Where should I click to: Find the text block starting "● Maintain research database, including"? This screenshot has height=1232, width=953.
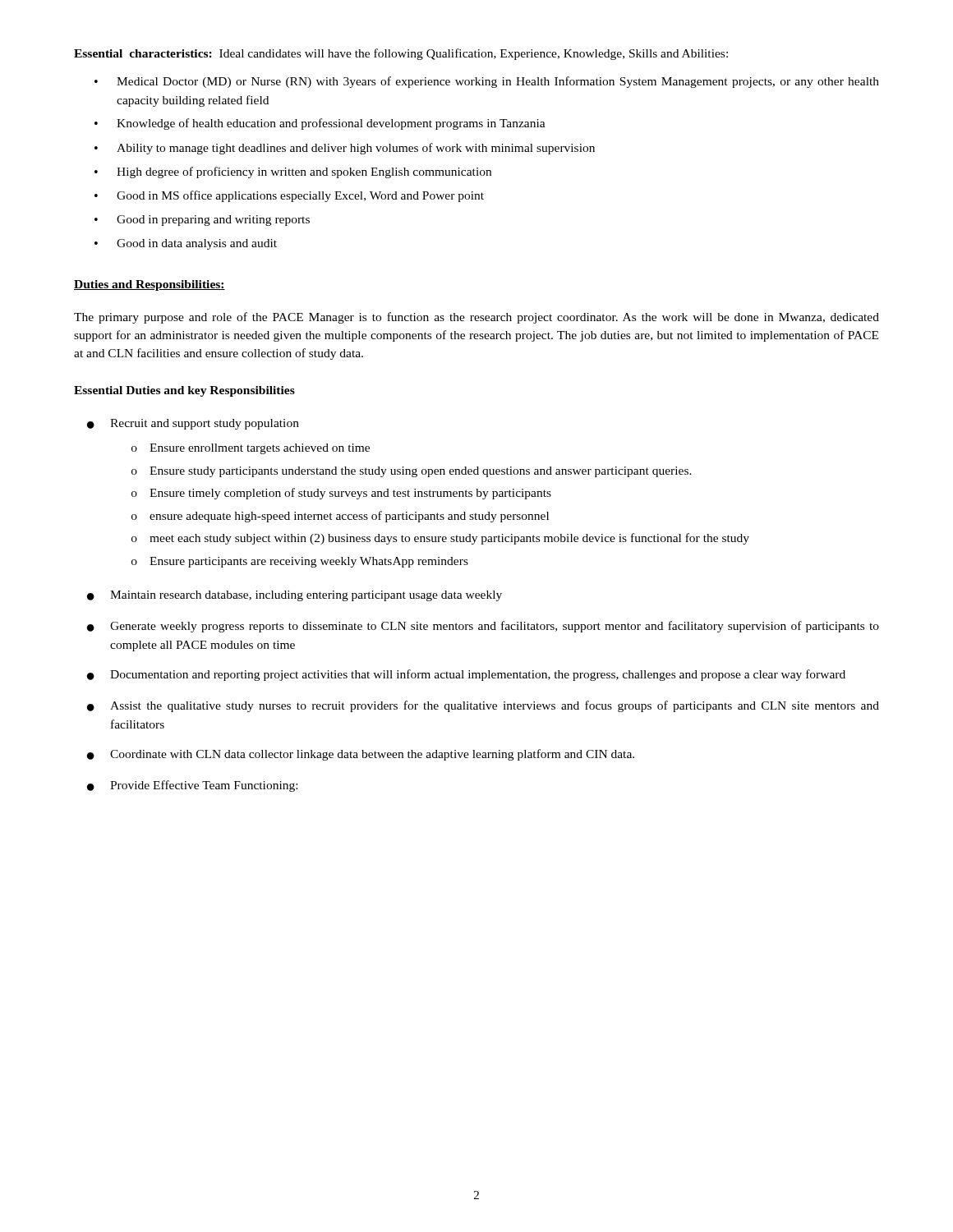482,596
